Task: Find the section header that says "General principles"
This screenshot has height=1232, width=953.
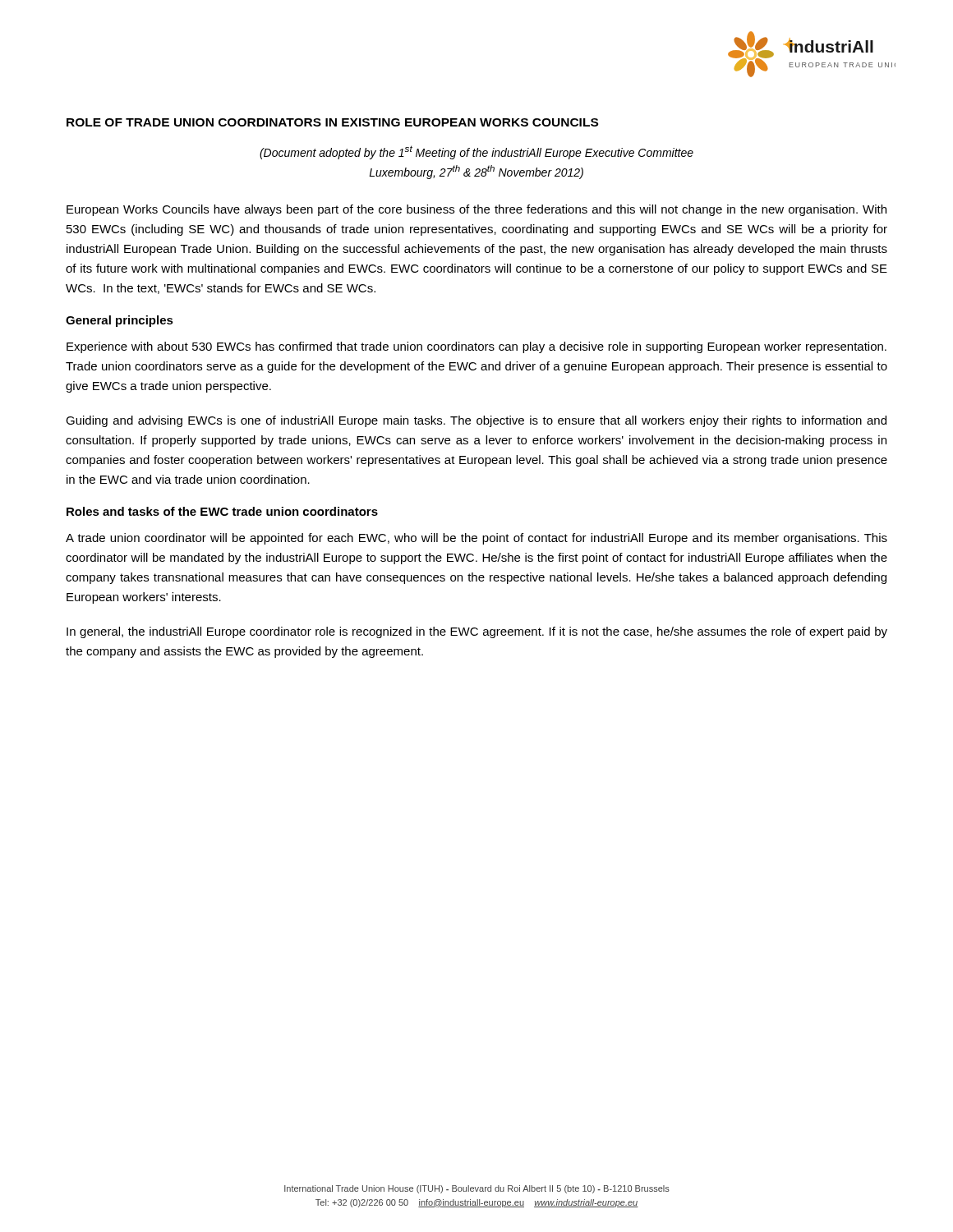Action: click(120, 320)
